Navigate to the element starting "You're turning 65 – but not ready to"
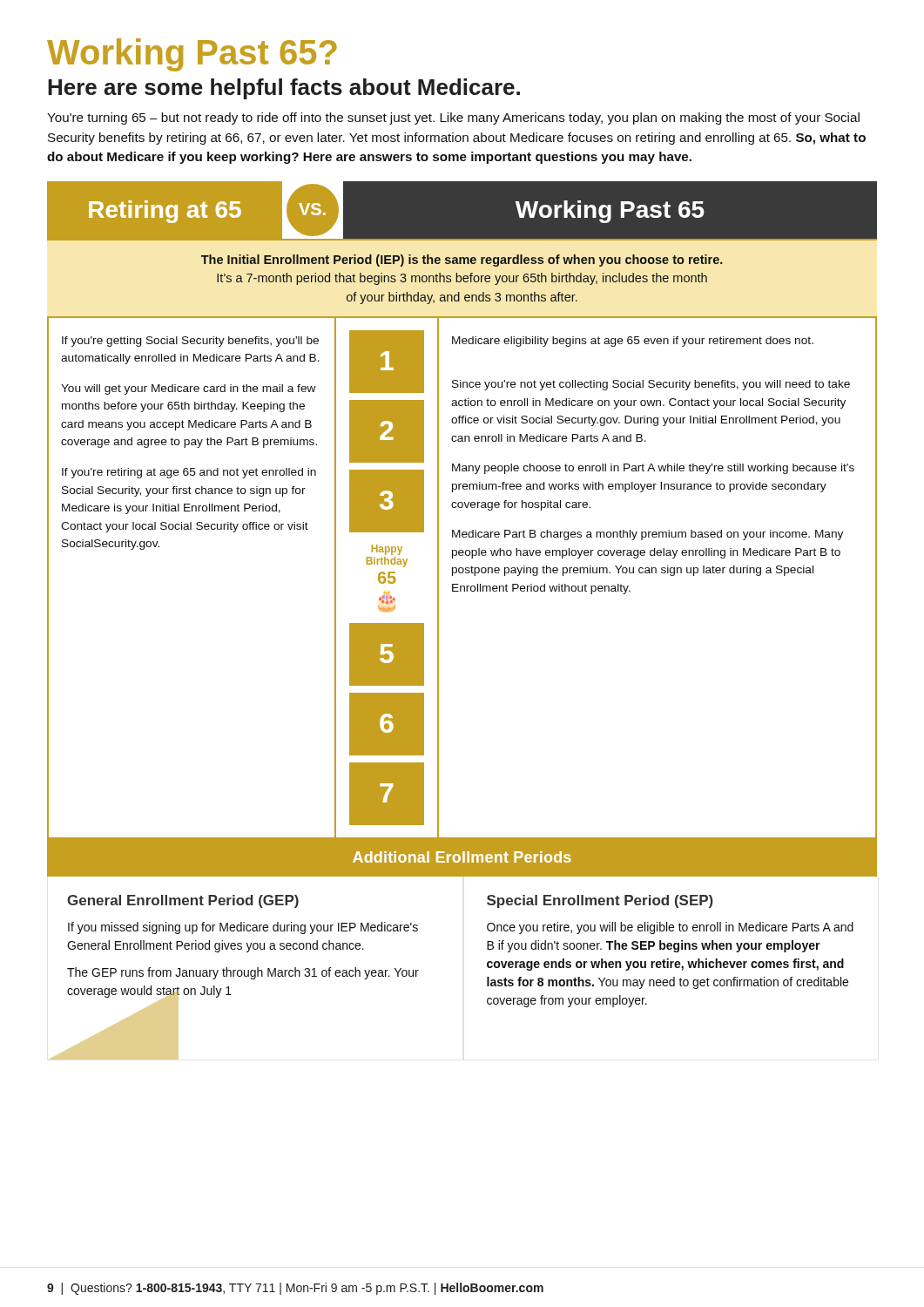This screenshot has width=924, height=1307. 457,137
